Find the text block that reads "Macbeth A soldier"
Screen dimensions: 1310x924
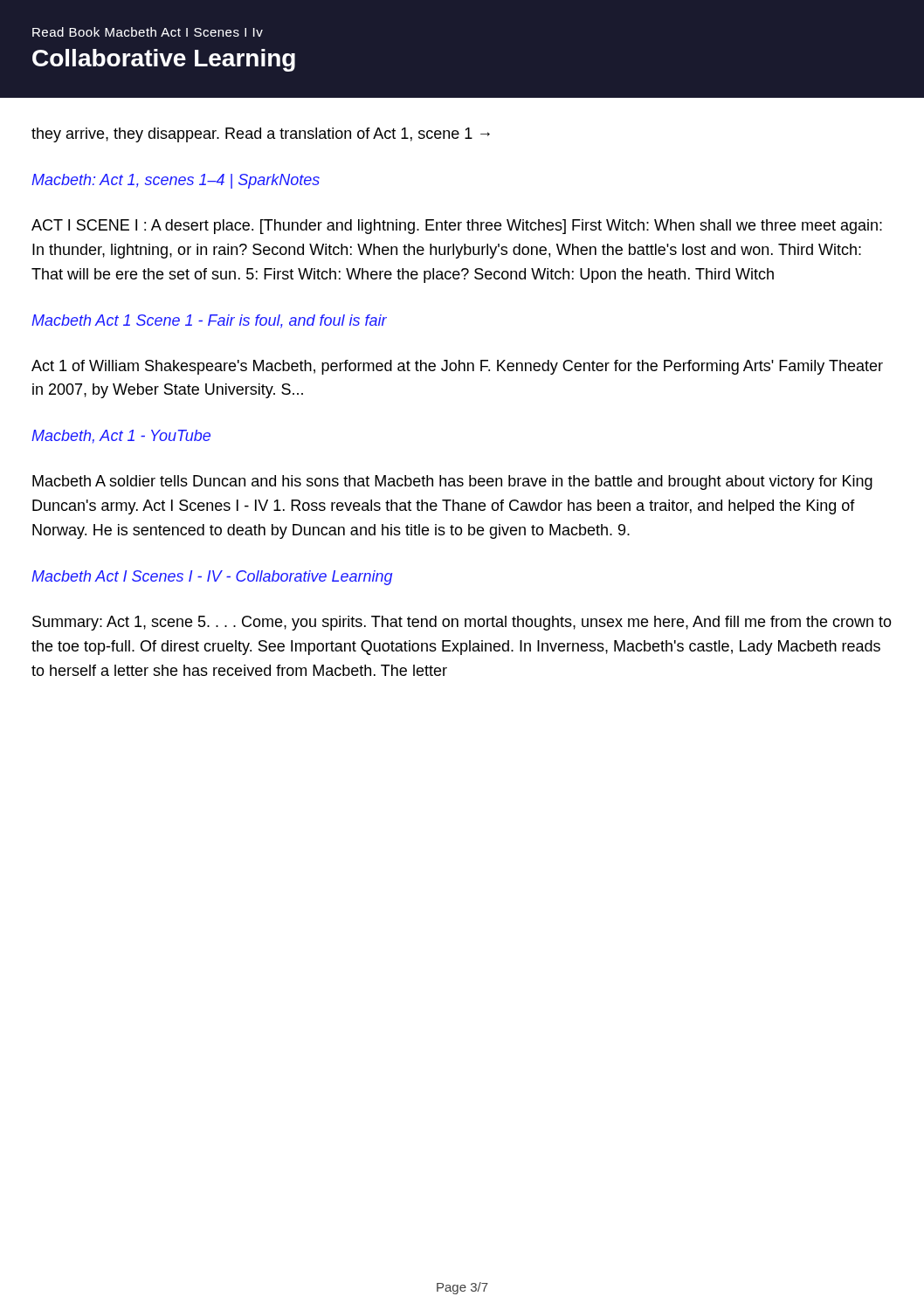pyautogui.click(x=462, y=507)
